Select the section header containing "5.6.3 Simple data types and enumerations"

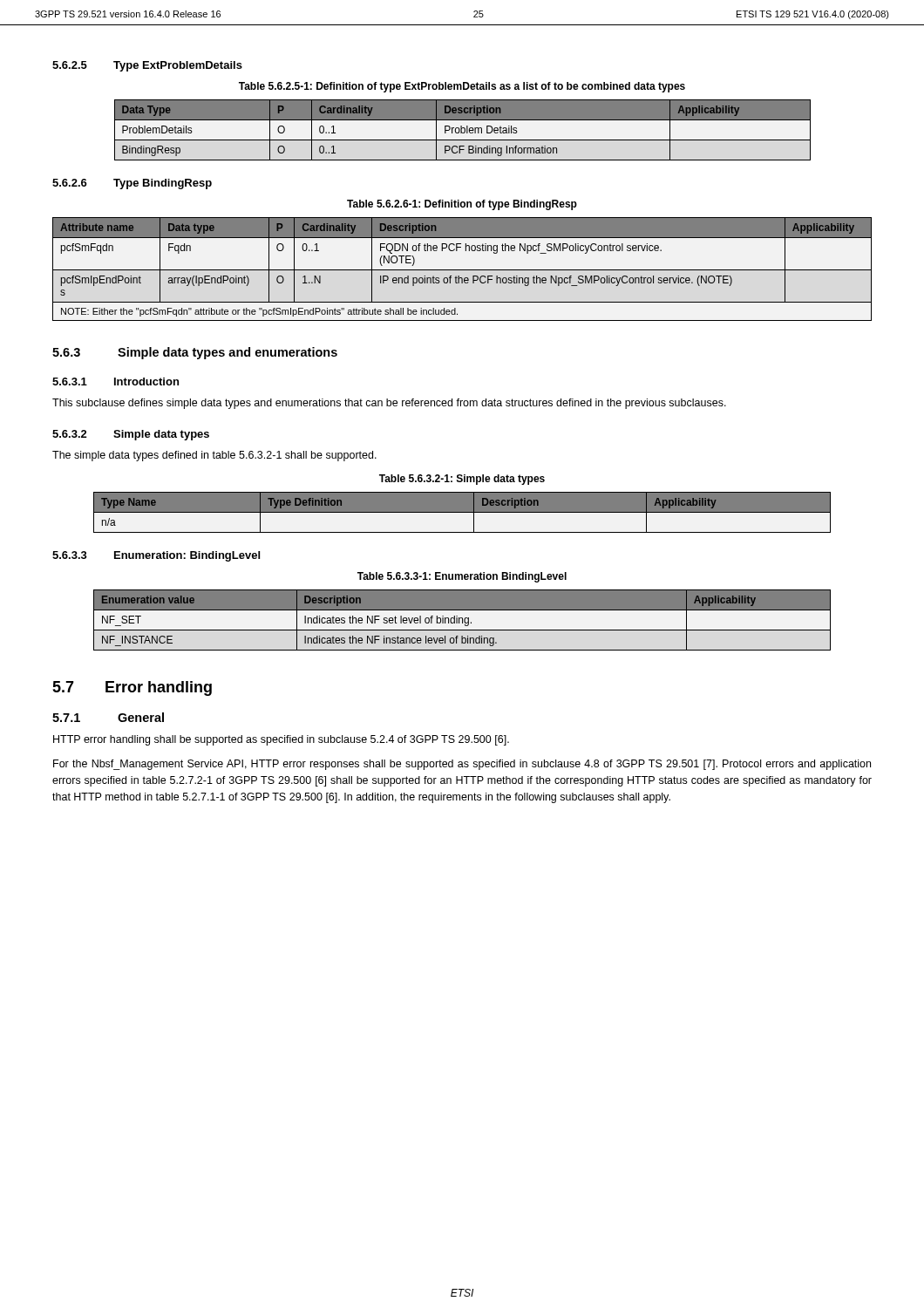coord(195,352)
